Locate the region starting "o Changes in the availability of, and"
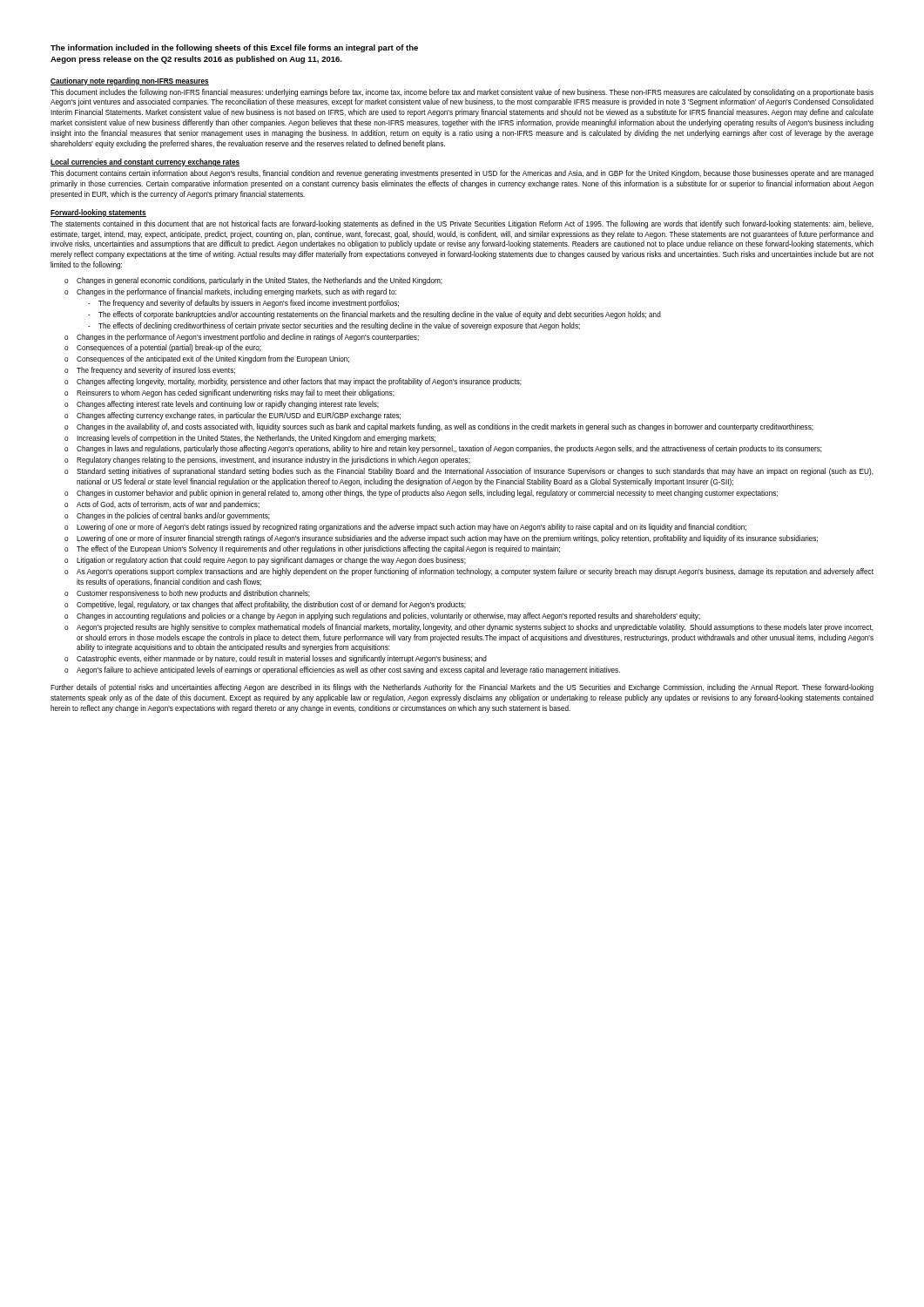The width and height of the screenshot is (924, 1307). click(x=445, y=427)
